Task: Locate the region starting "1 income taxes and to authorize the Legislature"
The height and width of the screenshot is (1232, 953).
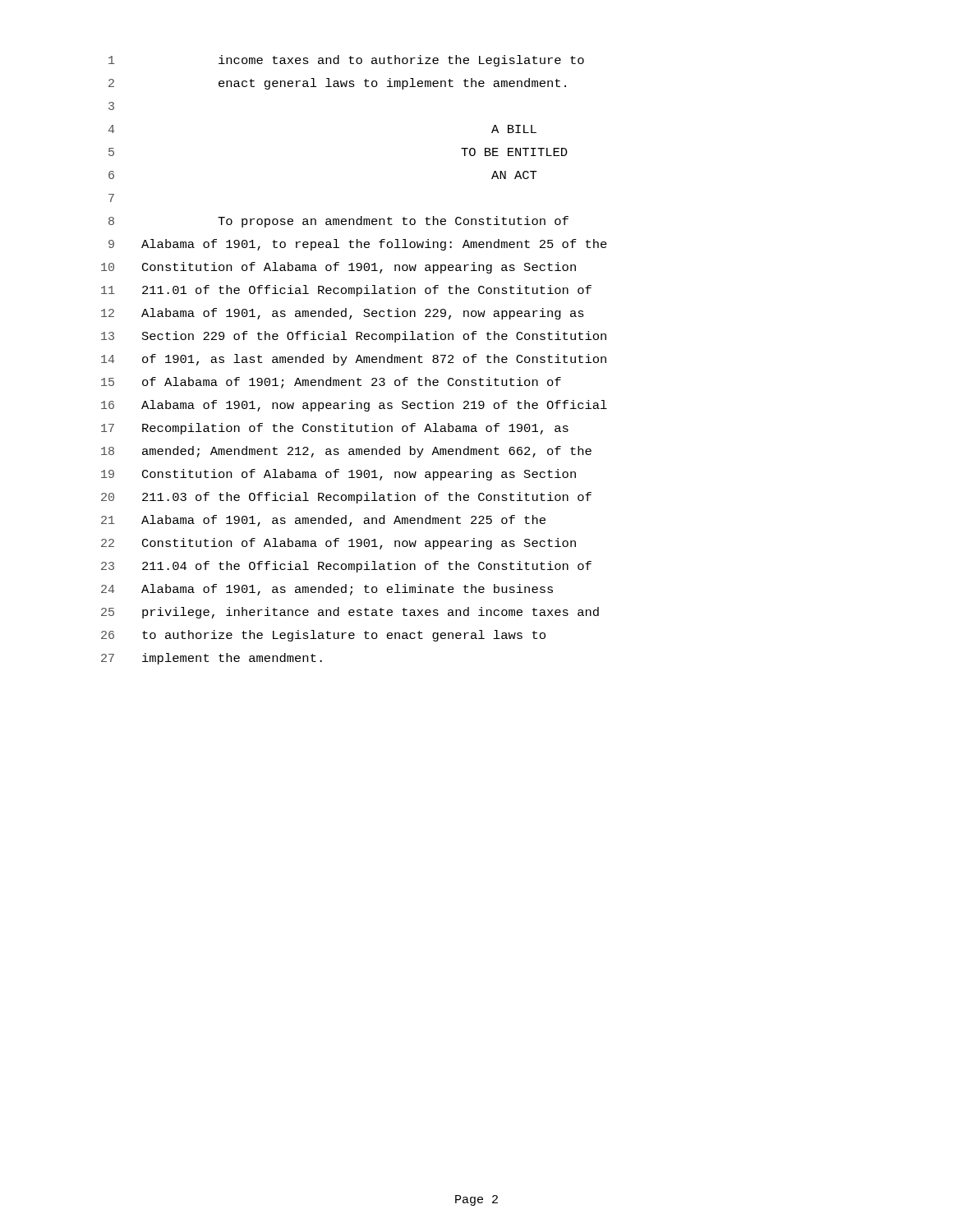Action: 333,61
